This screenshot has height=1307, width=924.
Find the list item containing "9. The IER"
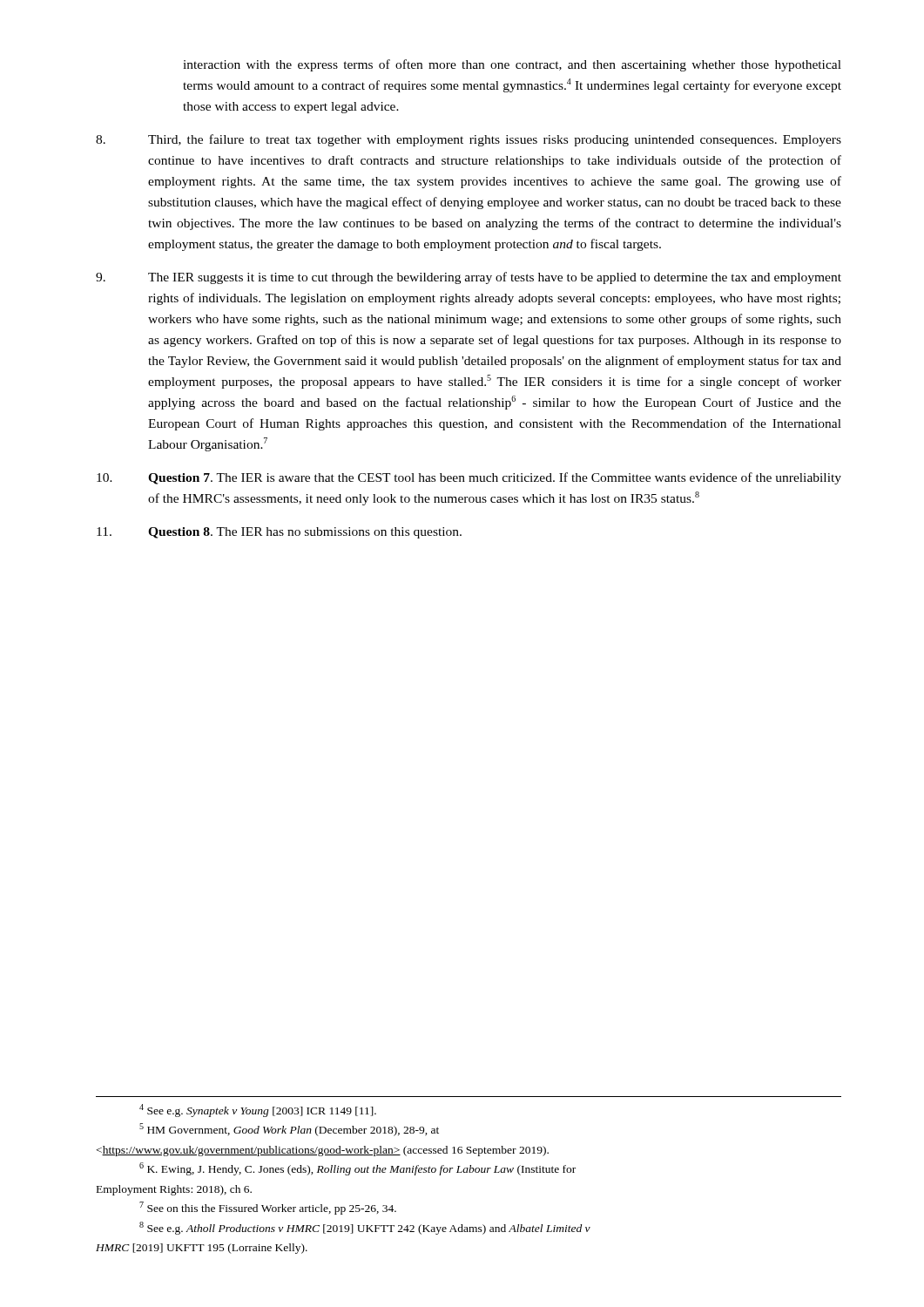coord(469,361)
